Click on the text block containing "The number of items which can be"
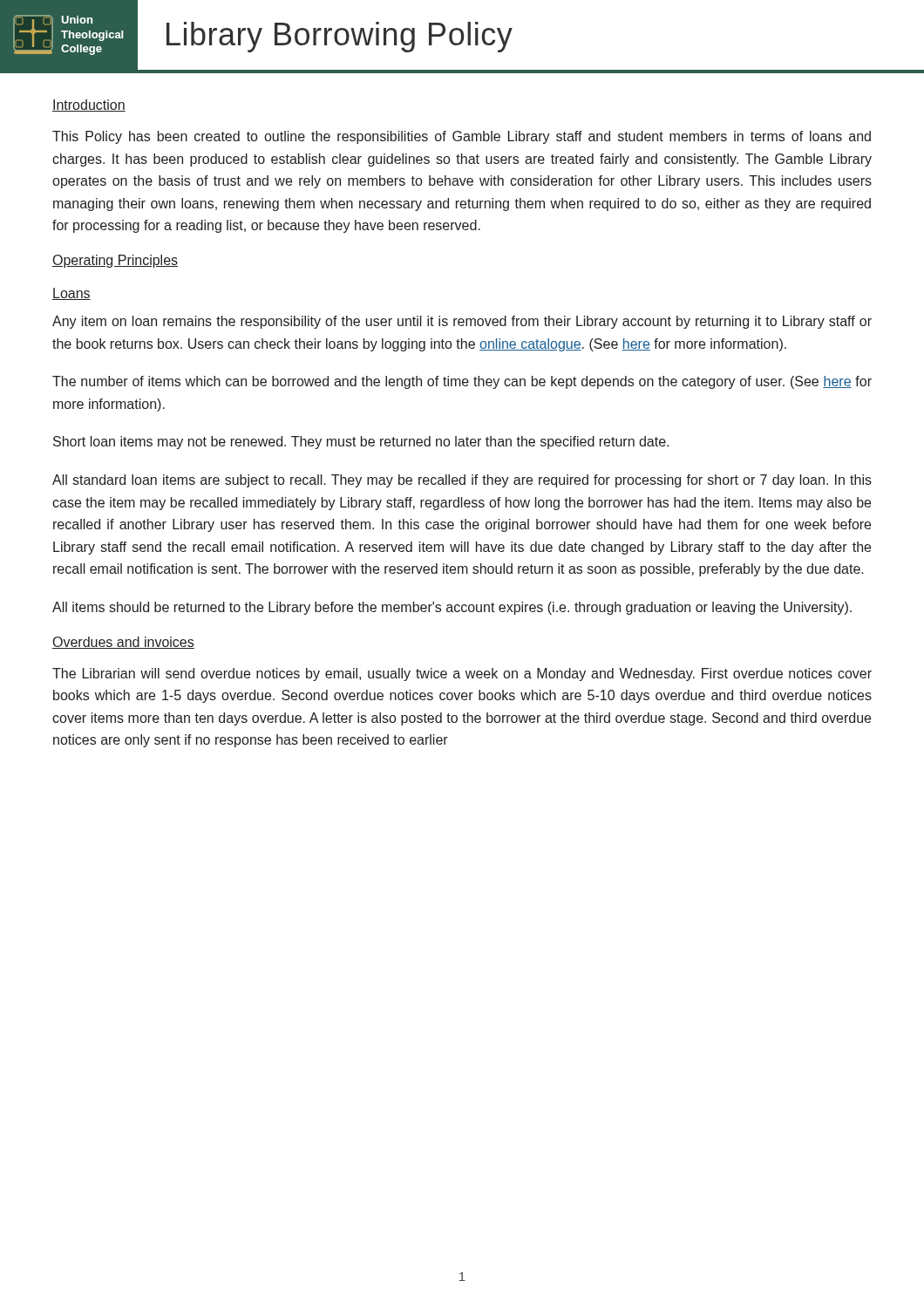 coord(462,393)
